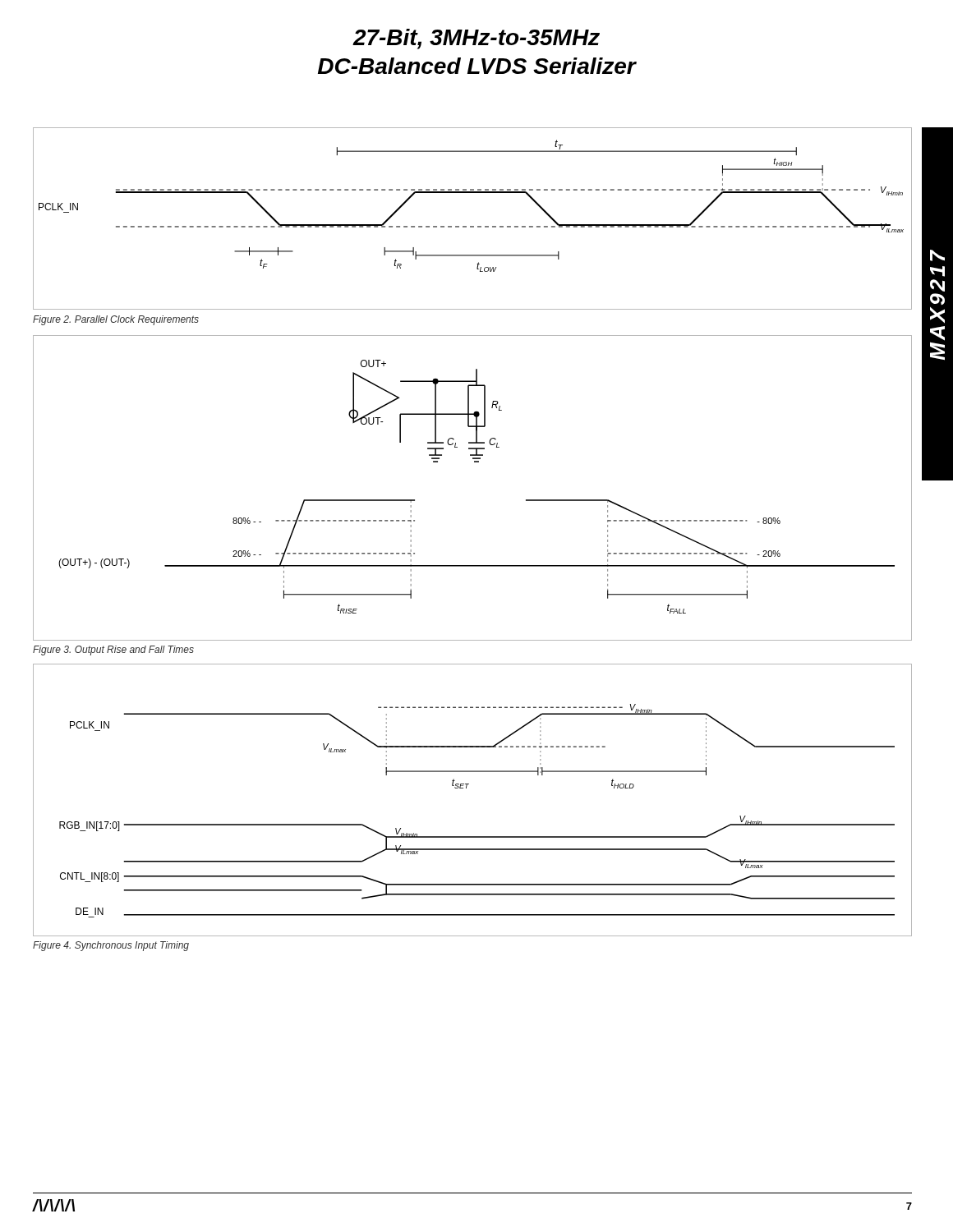Locate the caption with the text "Figure 4. Synchronous Input Timing"
Screen dimensions: 1232x953
(111, 945)
